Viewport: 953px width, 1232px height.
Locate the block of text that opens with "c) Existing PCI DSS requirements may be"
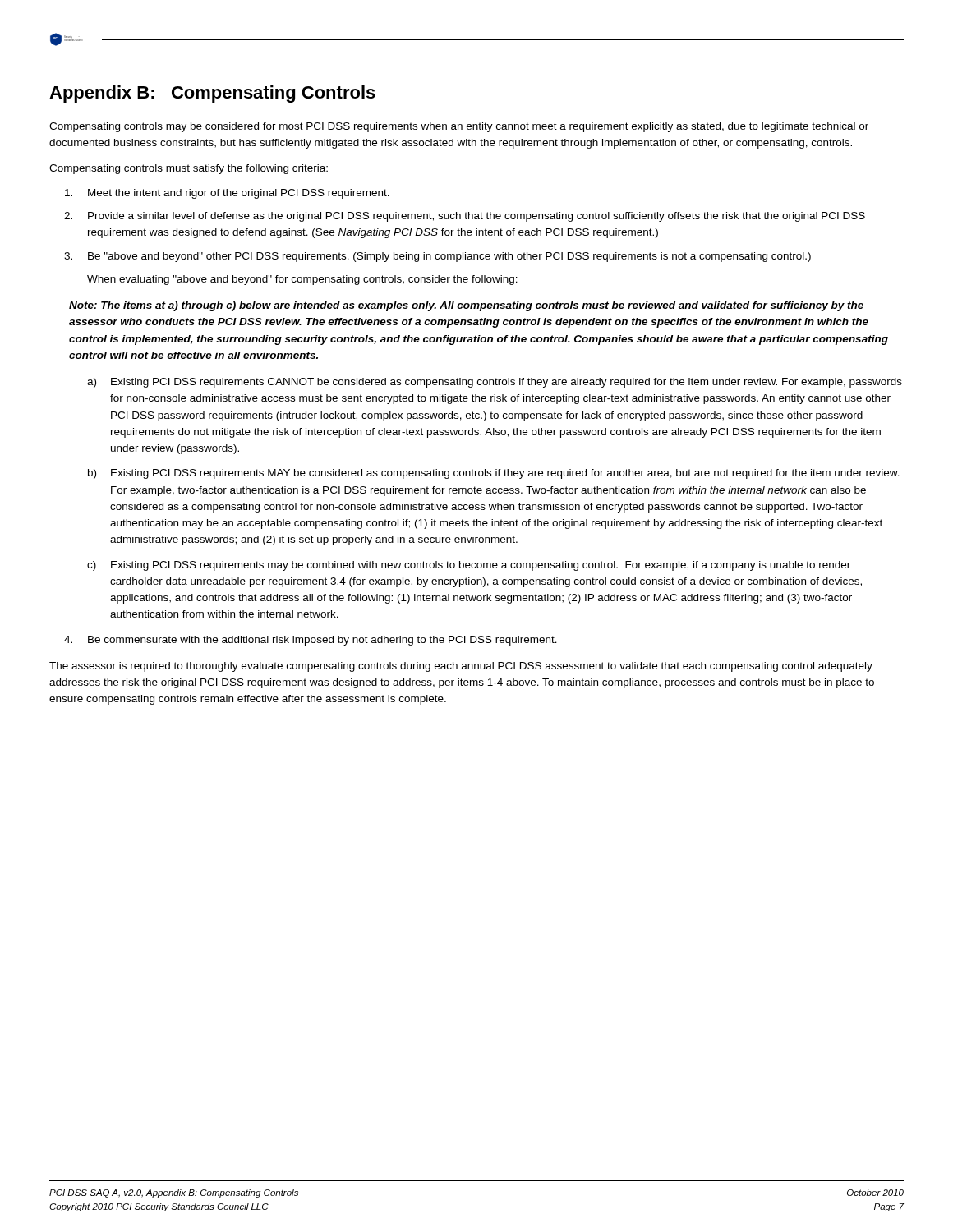click(495, 590)
